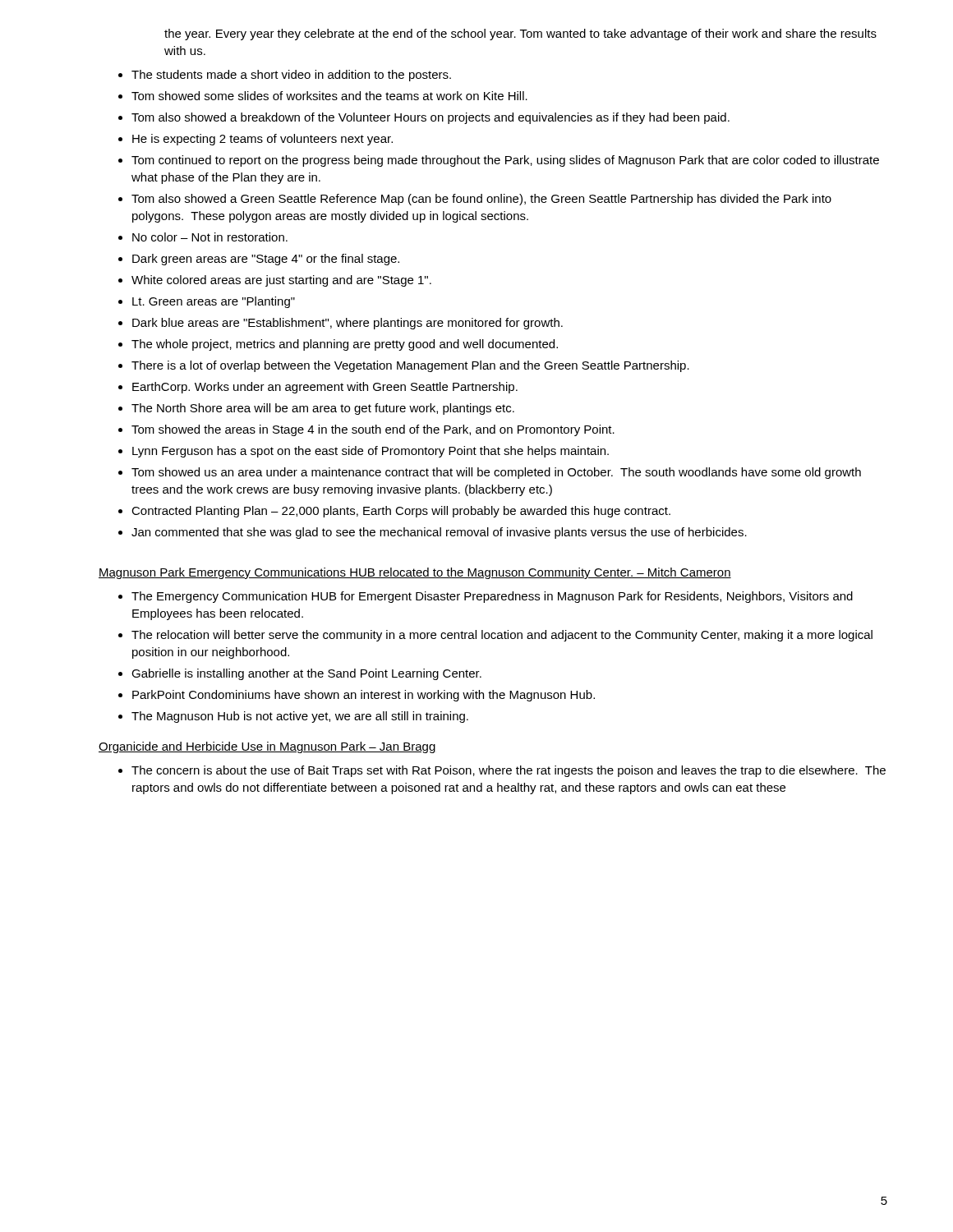Point to the text starting "Tom continued to report on"
The image size is (953, 1232).
click(x=509, y=168)
